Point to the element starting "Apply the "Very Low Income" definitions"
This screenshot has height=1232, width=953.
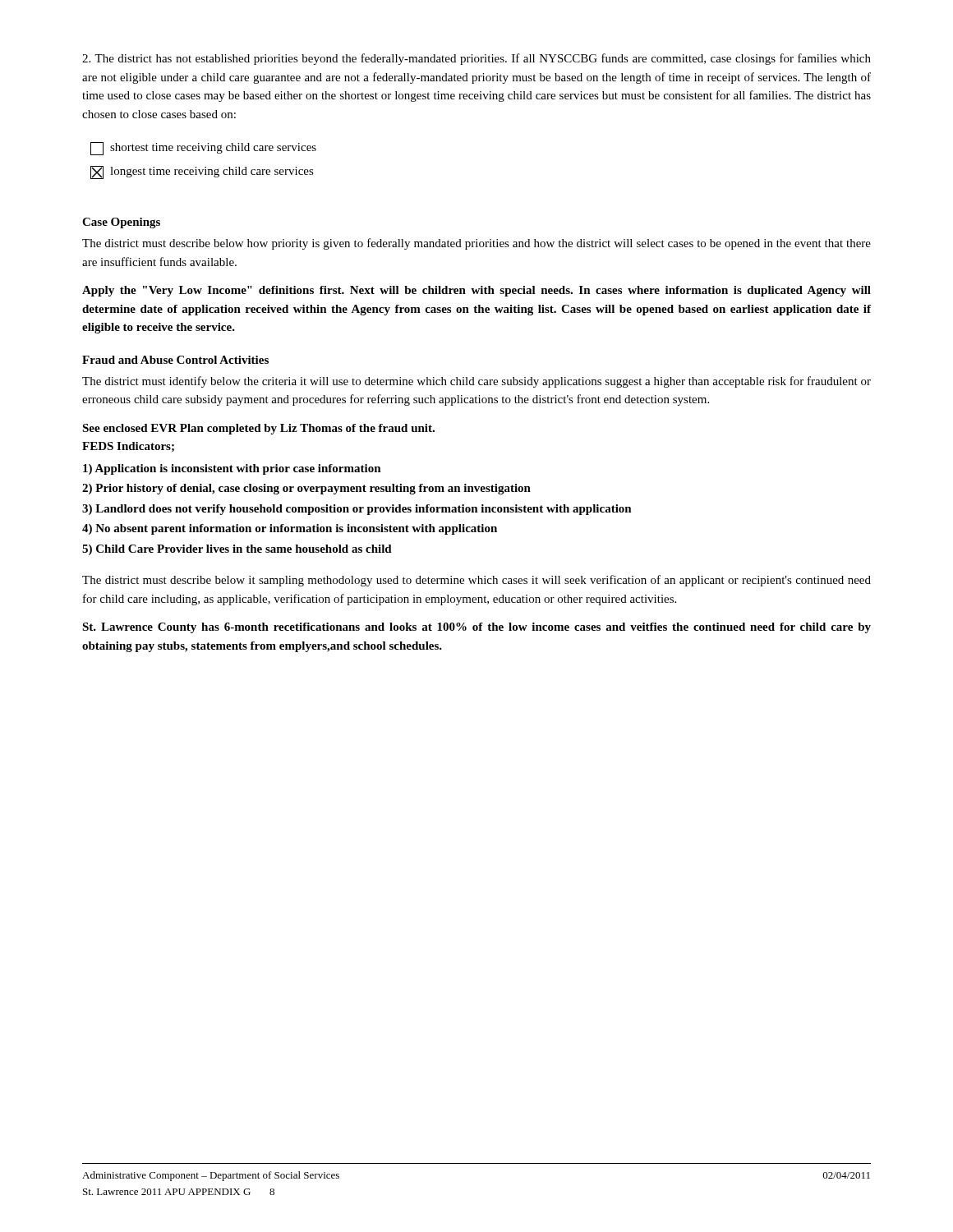(x=476, y=309)
